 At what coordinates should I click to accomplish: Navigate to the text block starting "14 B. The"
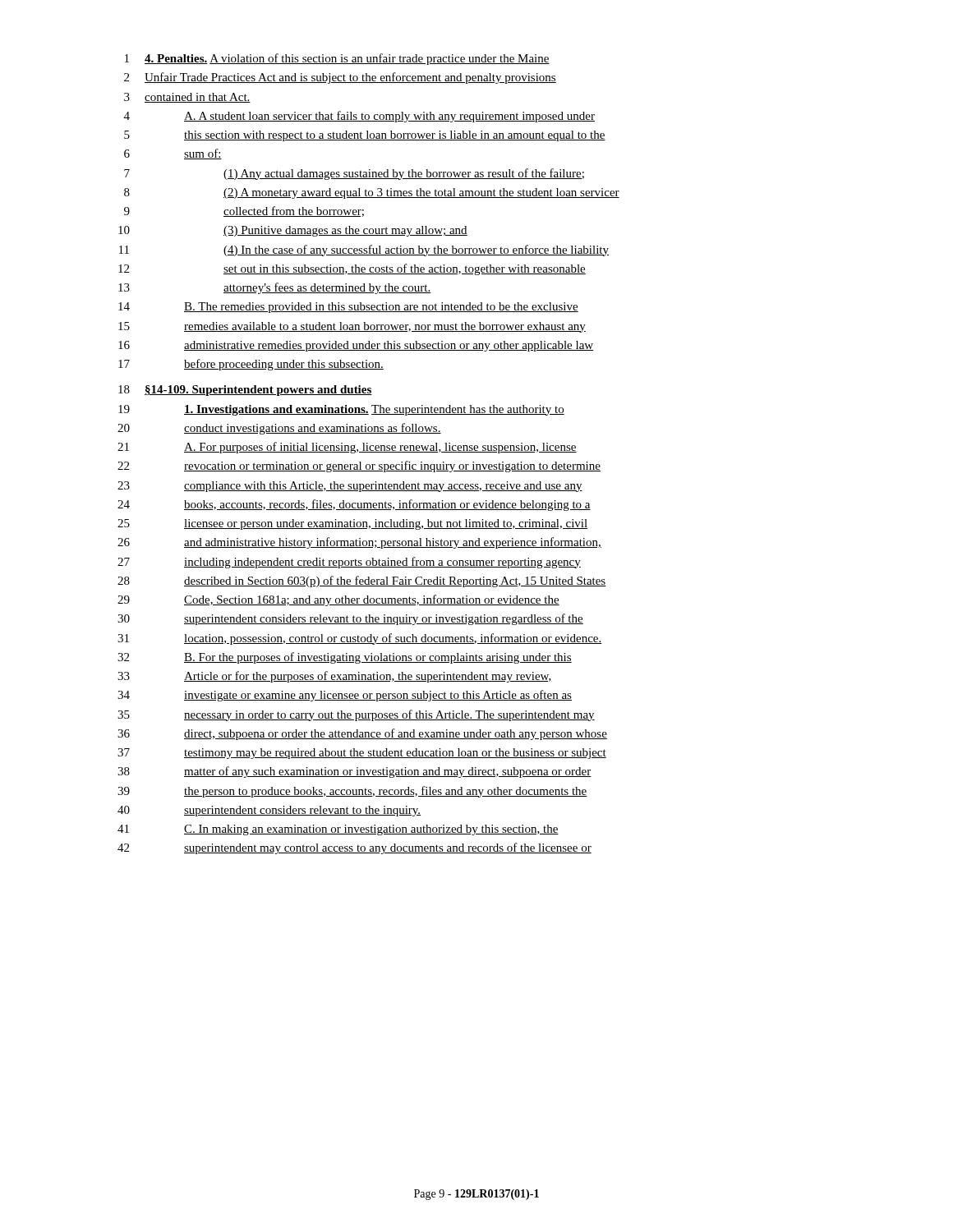[x=476, y=336]
